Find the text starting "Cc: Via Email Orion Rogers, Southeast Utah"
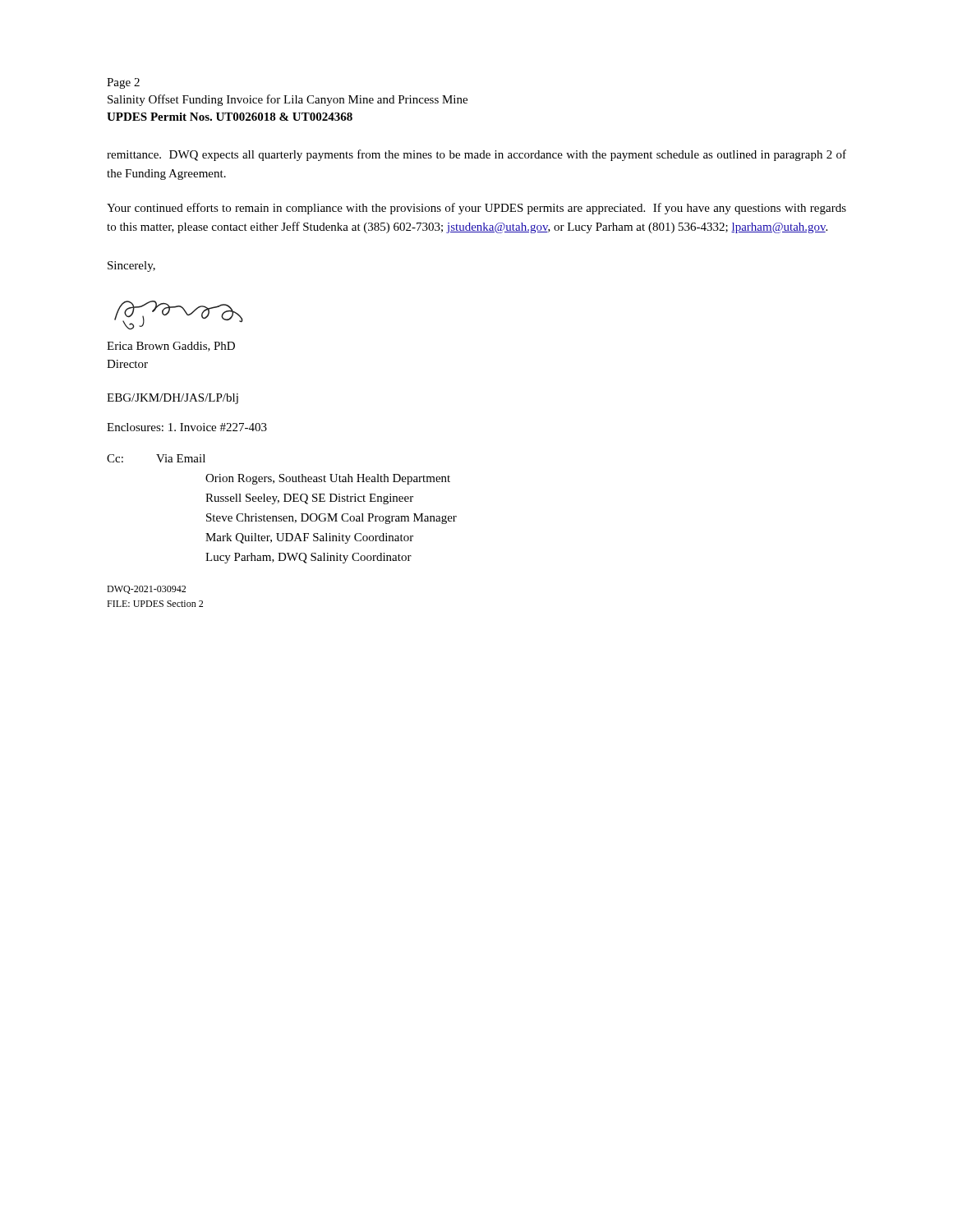Screen dimensions: 1232x953 click(282, 507)
